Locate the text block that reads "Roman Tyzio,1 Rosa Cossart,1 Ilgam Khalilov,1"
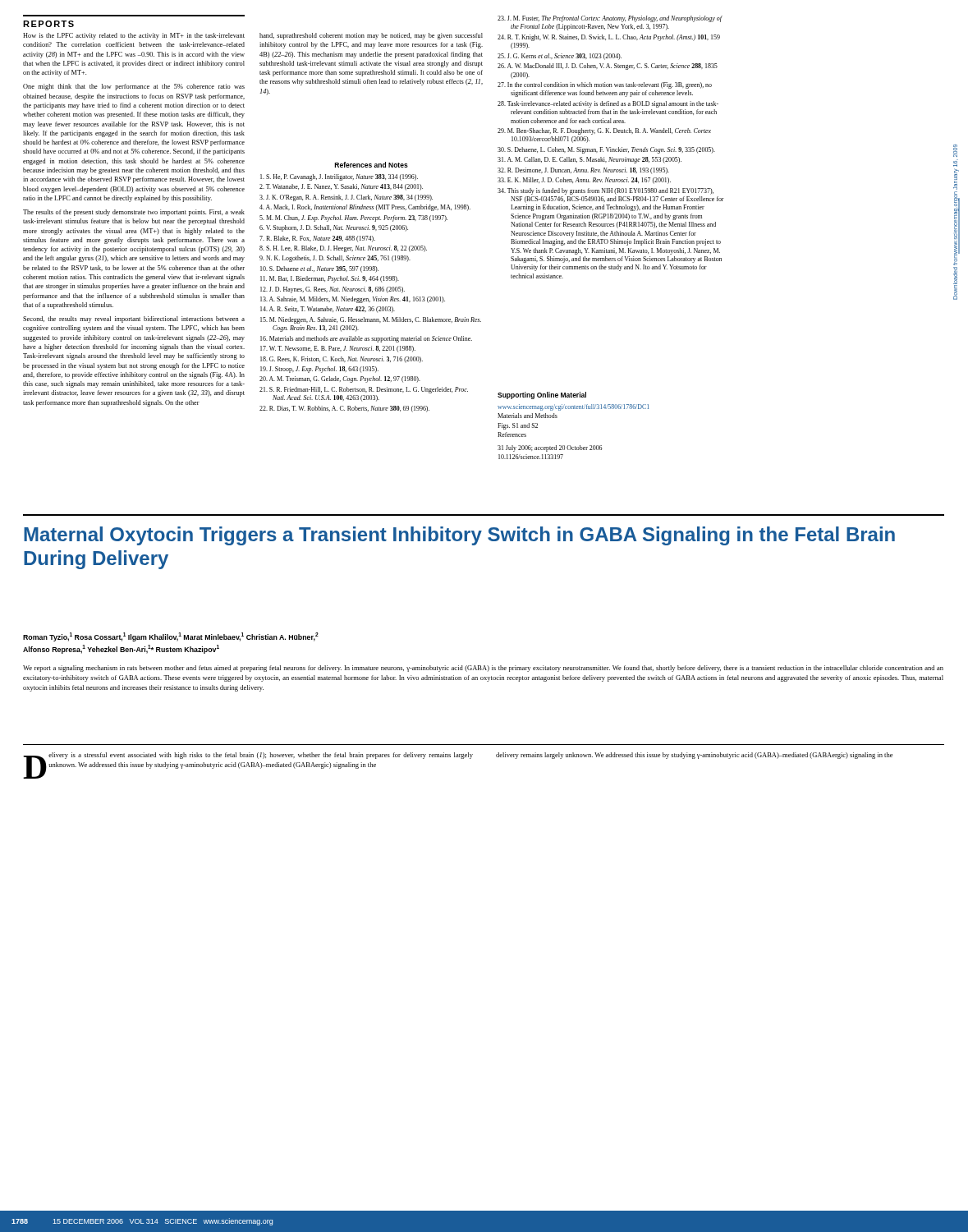 (171, 643)
